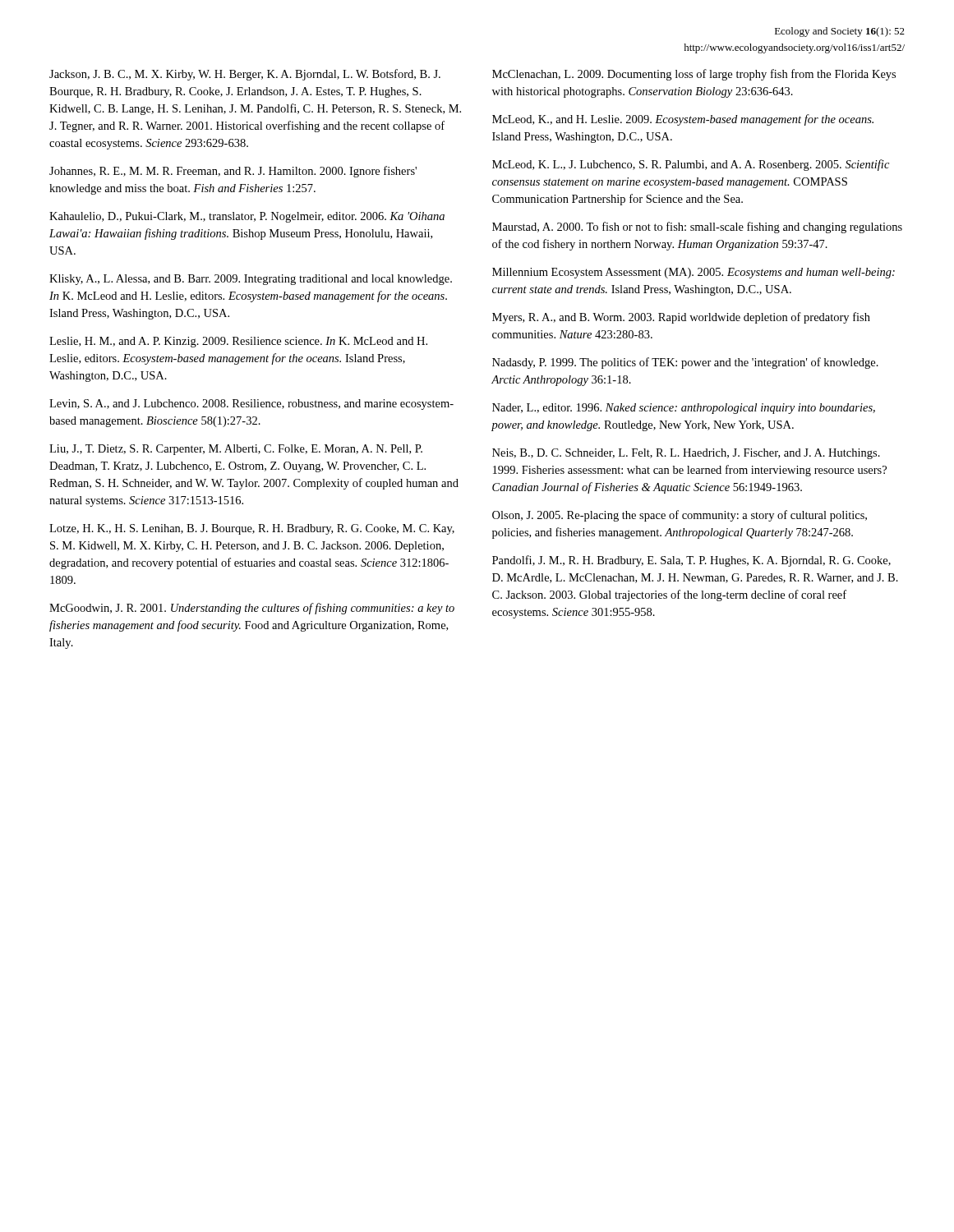Navigate to the element starting "McClenachan, L. 2009. Documenting"
The image size is (954, 1232).
coord(698,83)
